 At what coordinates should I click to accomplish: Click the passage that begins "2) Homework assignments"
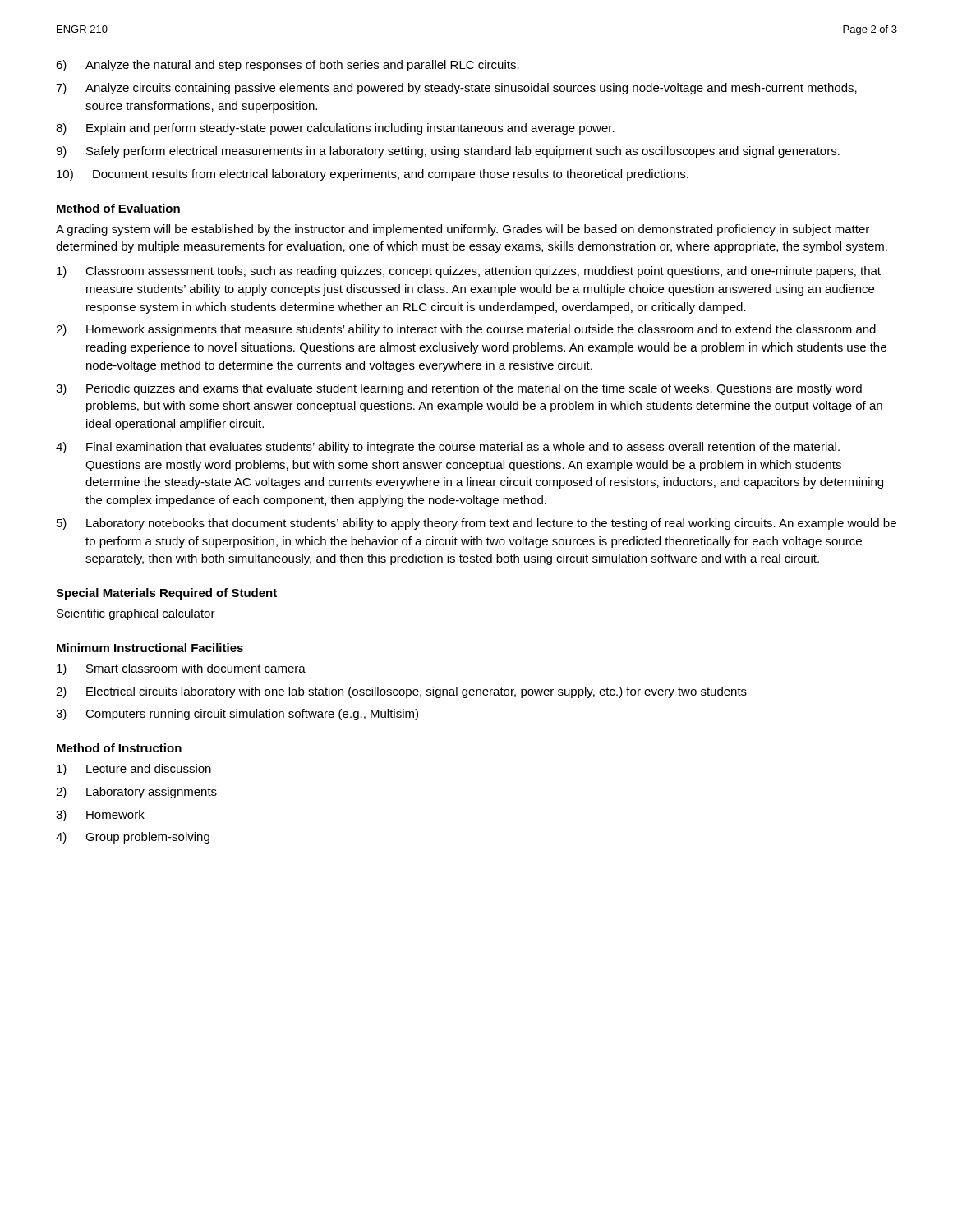point(476,347)
